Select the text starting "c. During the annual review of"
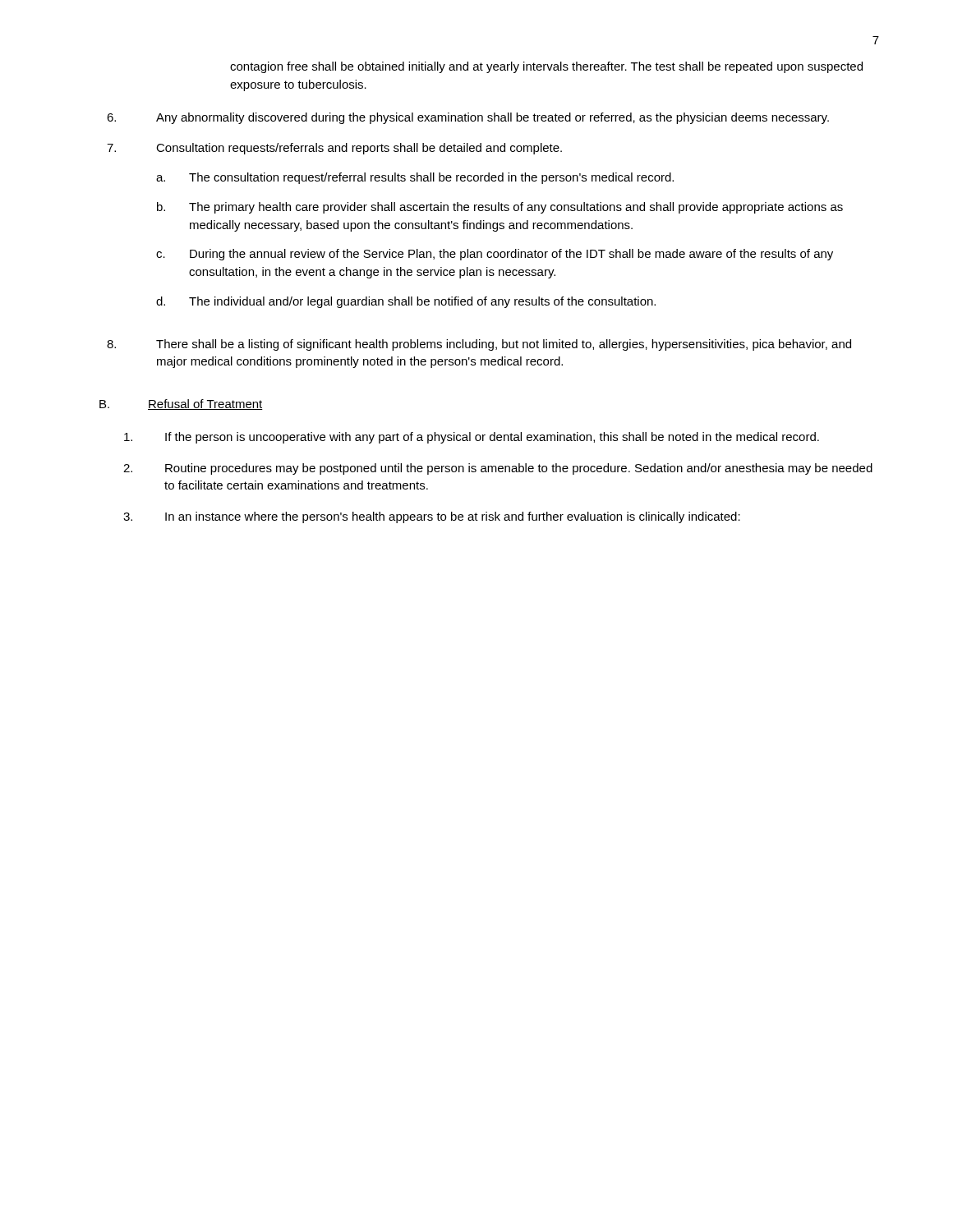 [518, 263]
